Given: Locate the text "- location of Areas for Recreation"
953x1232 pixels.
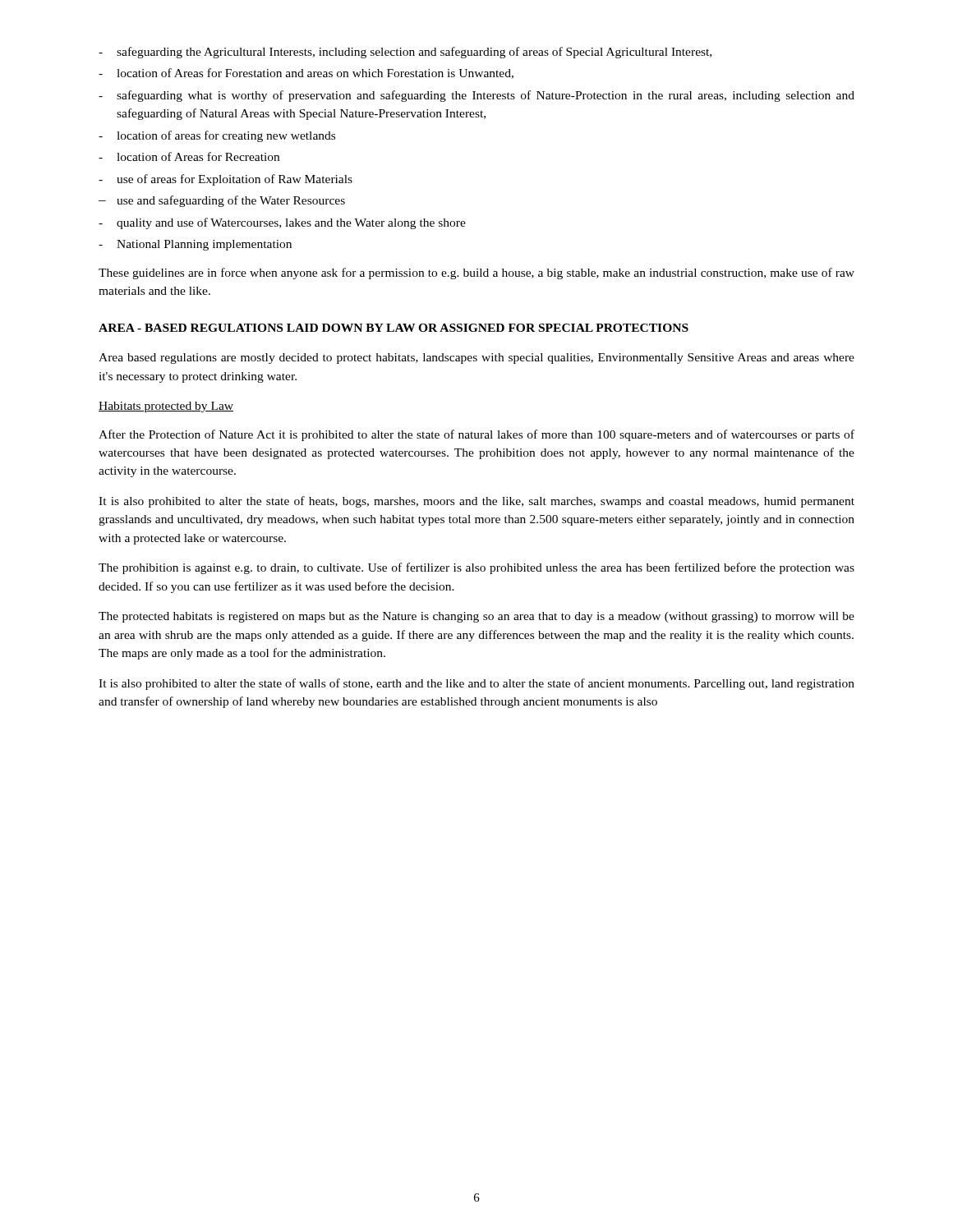Looking at the screenshot, I should tap(189, 156).
